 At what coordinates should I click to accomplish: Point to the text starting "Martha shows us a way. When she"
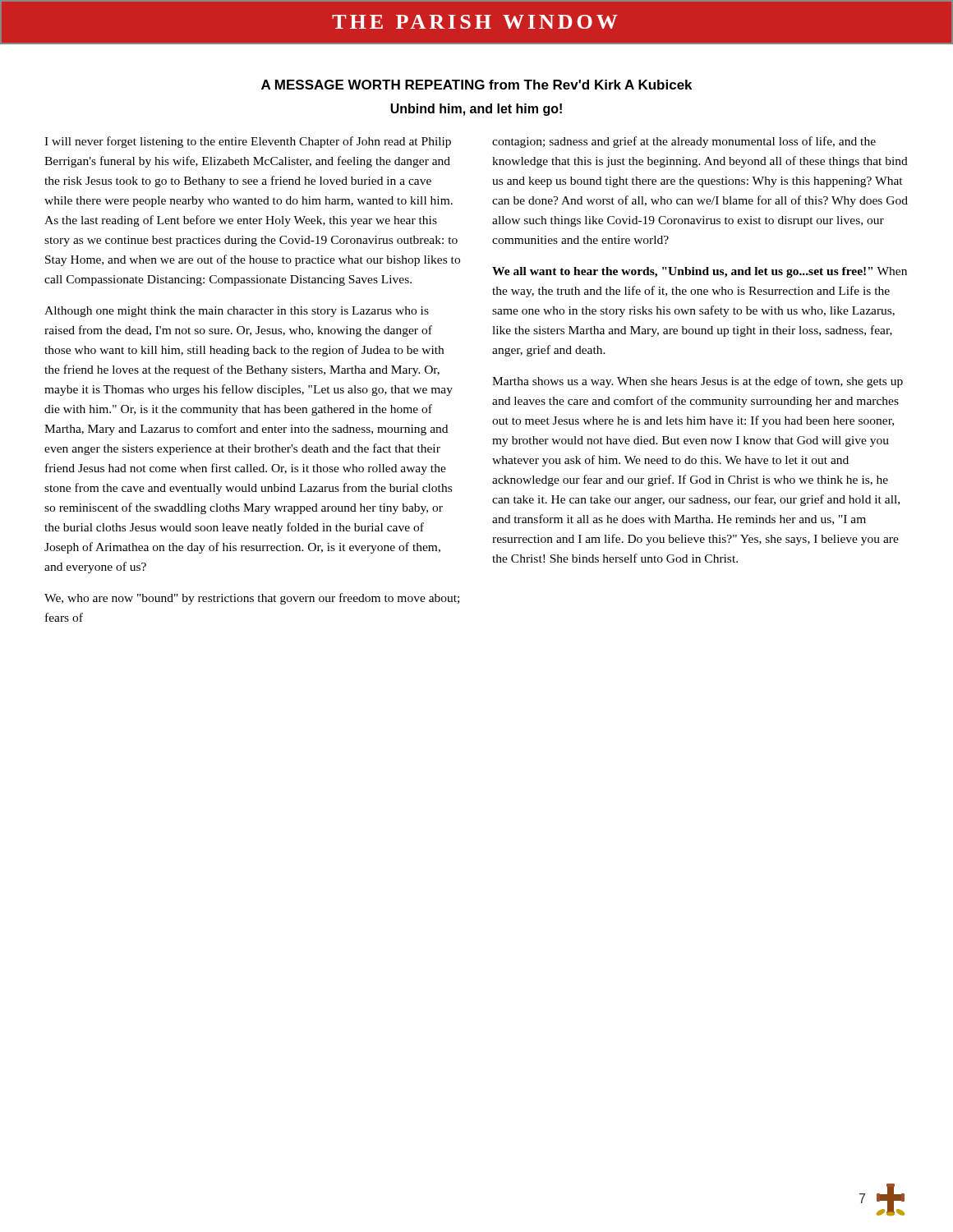tap(700, 470)
